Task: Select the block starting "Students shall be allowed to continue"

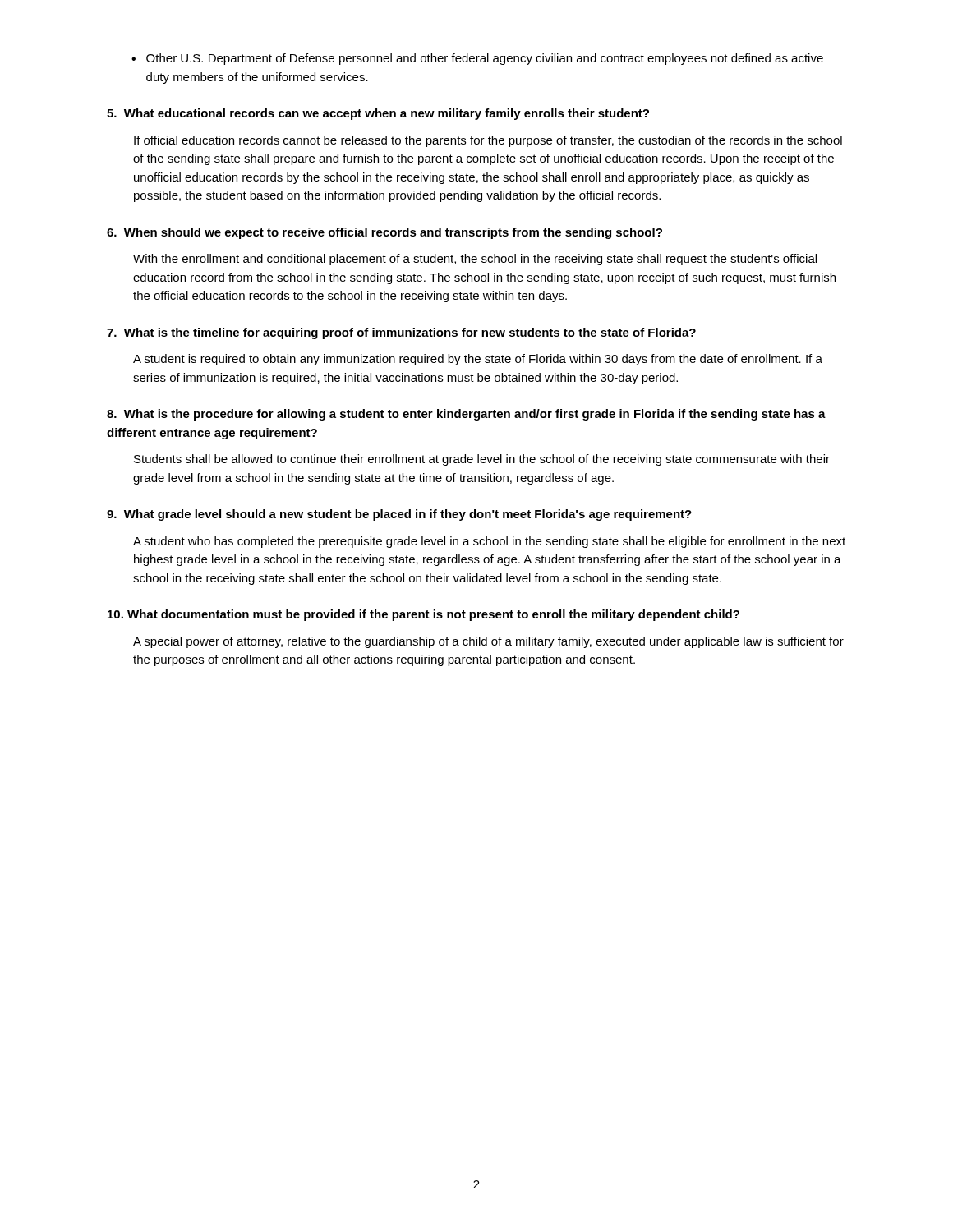Action: click(x=481, y=468)
